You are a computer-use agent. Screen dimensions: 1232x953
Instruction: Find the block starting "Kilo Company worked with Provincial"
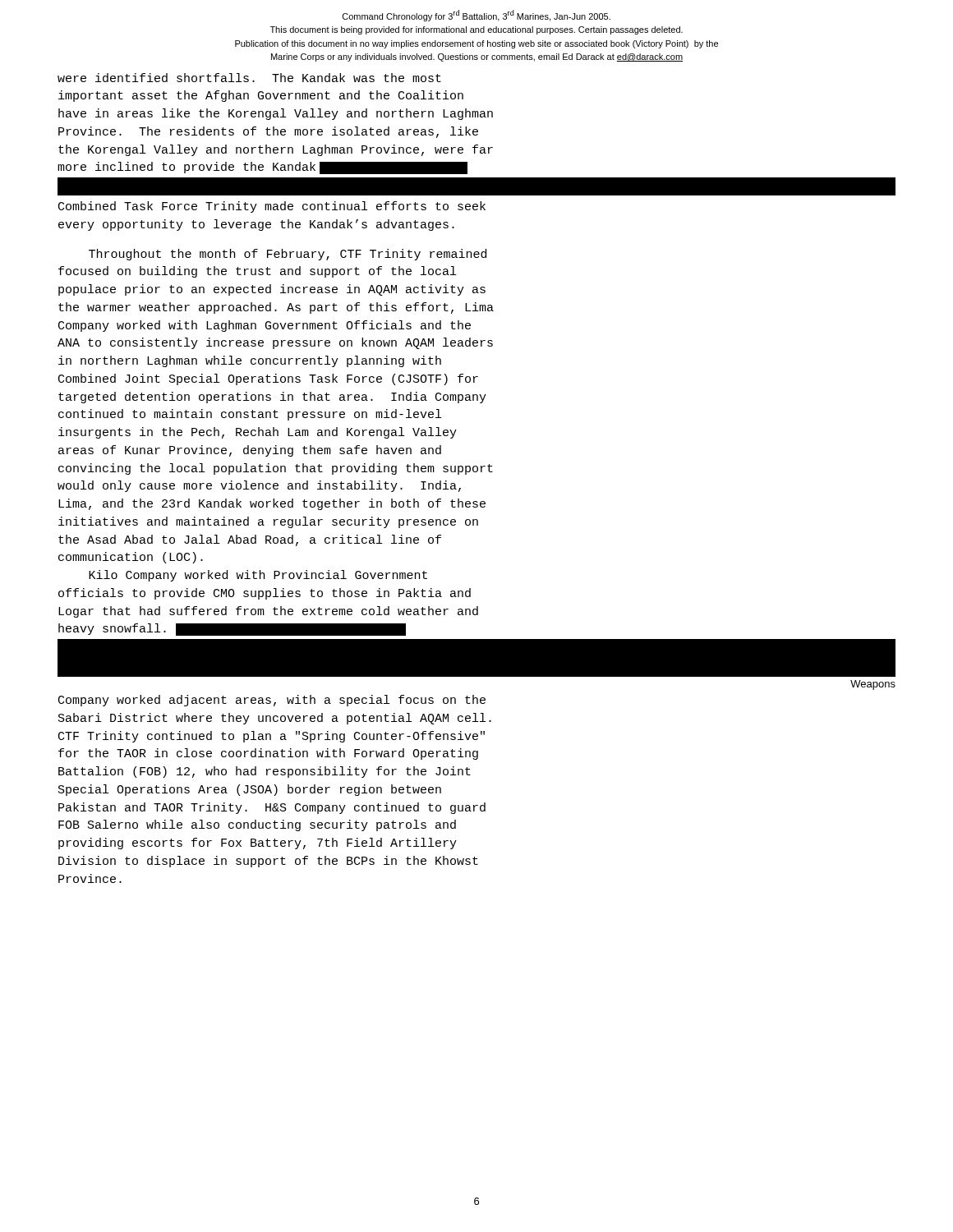coord(268,603)
